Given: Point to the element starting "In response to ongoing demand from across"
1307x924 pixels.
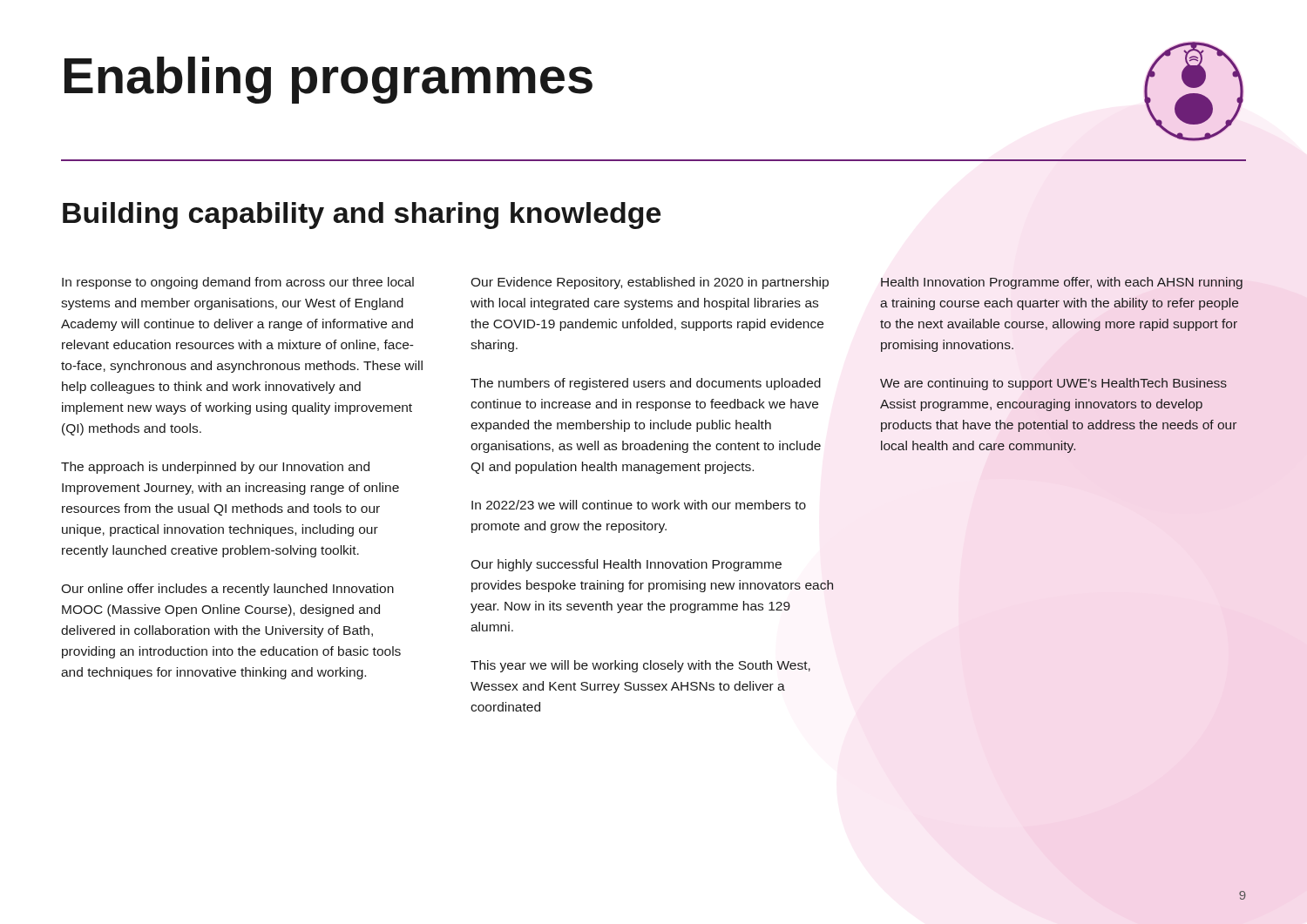Looking at the screenshot, I should 244,355.
